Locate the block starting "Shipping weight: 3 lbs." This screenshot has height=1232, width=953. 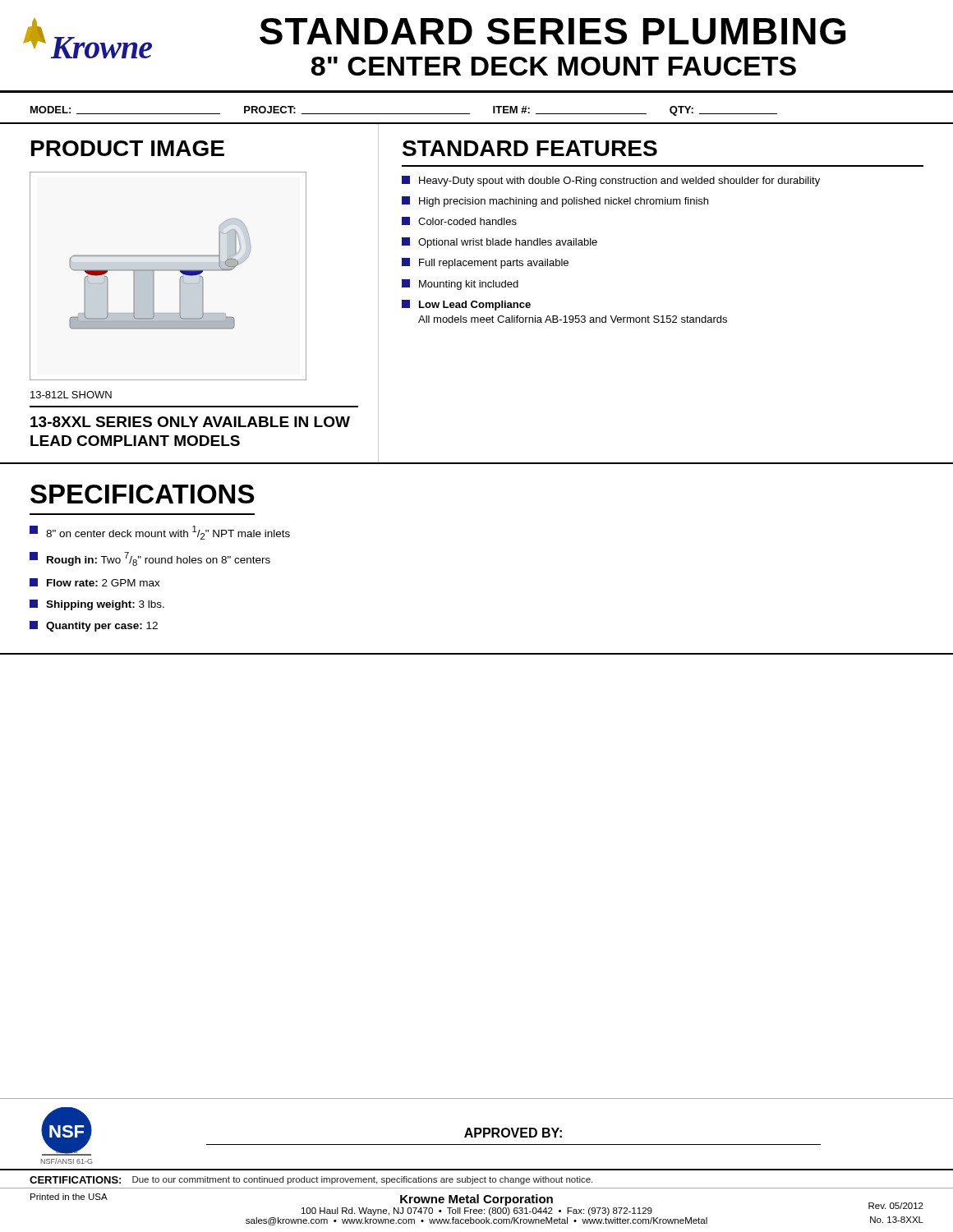coord(97,605)
